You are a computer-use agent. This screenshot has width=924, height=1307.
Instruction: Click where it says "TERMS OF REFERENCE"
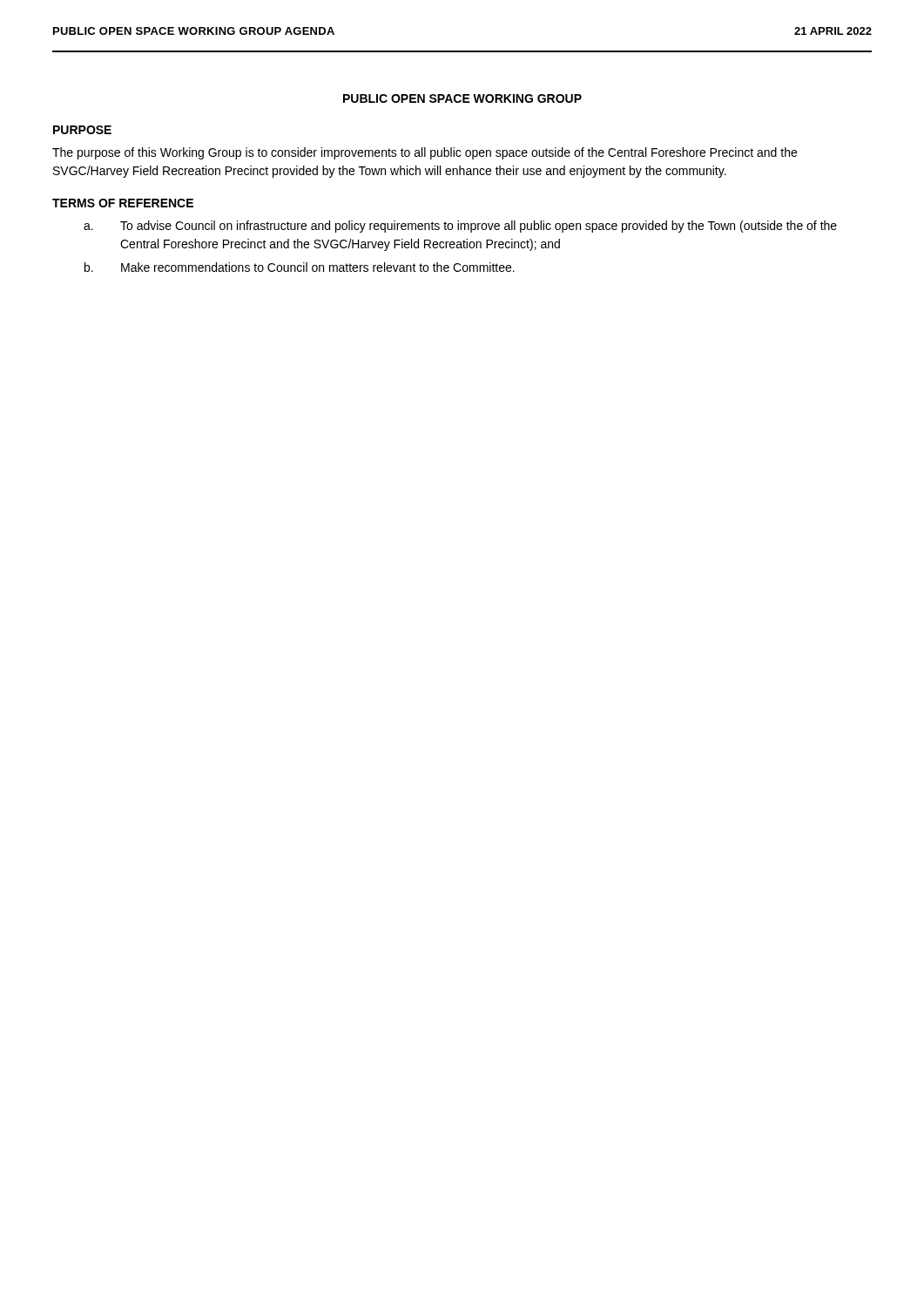click(x=123, y=203)
